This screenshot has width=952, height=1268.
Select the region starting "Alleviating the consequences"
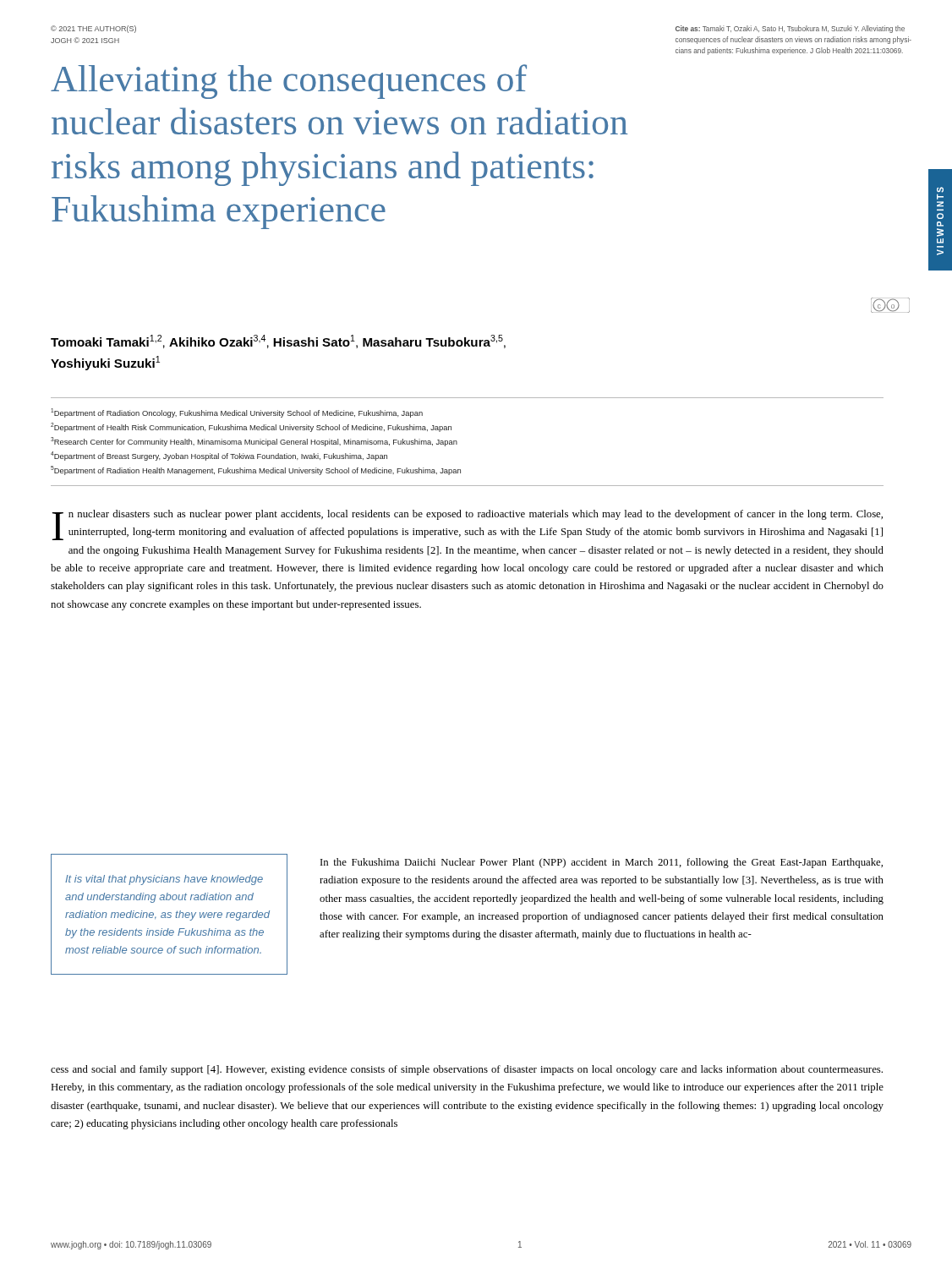click(339, 144)
